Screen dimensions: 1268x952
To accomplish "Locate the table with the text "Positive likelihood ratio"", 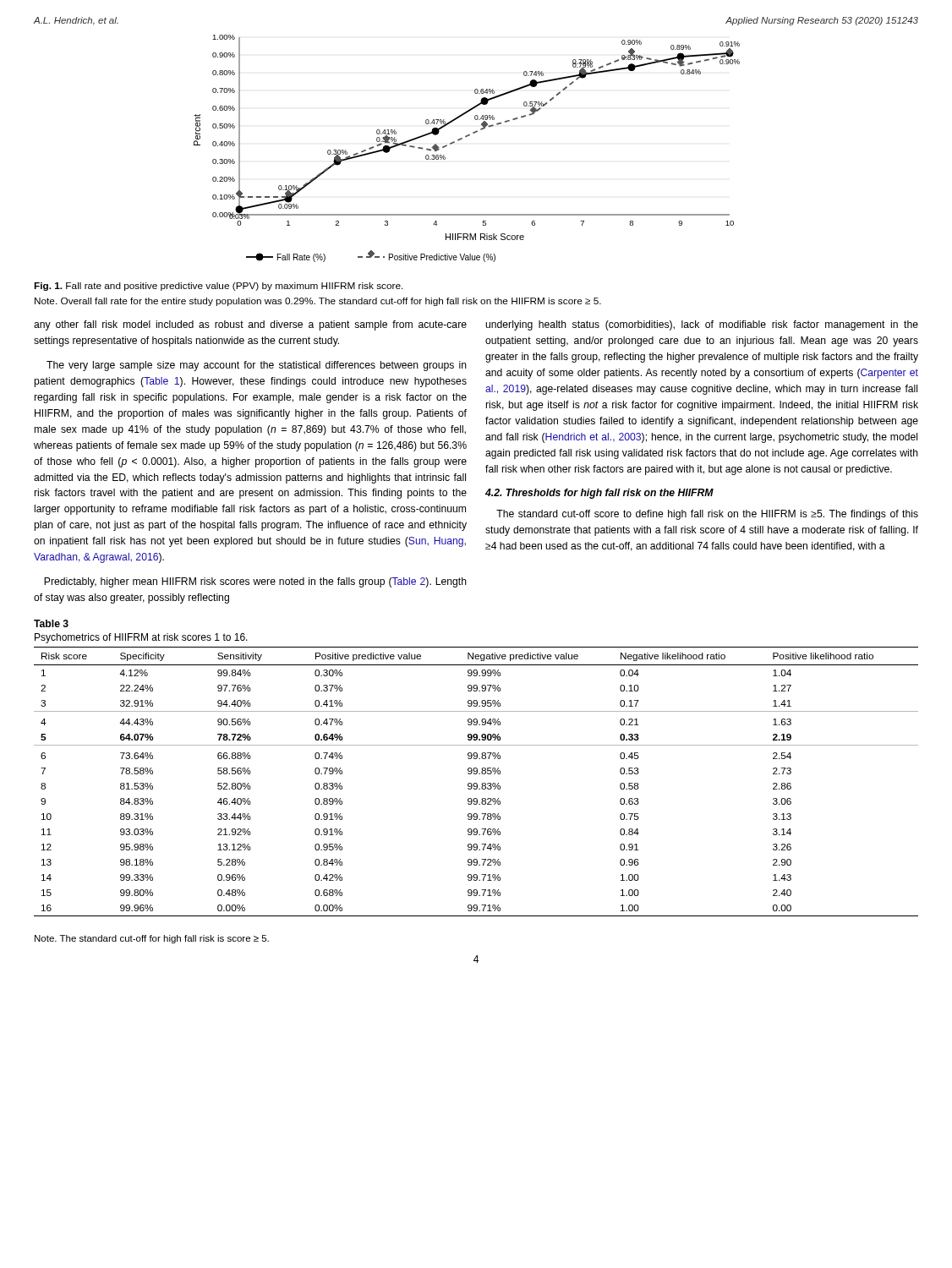I will click(476, 789).
